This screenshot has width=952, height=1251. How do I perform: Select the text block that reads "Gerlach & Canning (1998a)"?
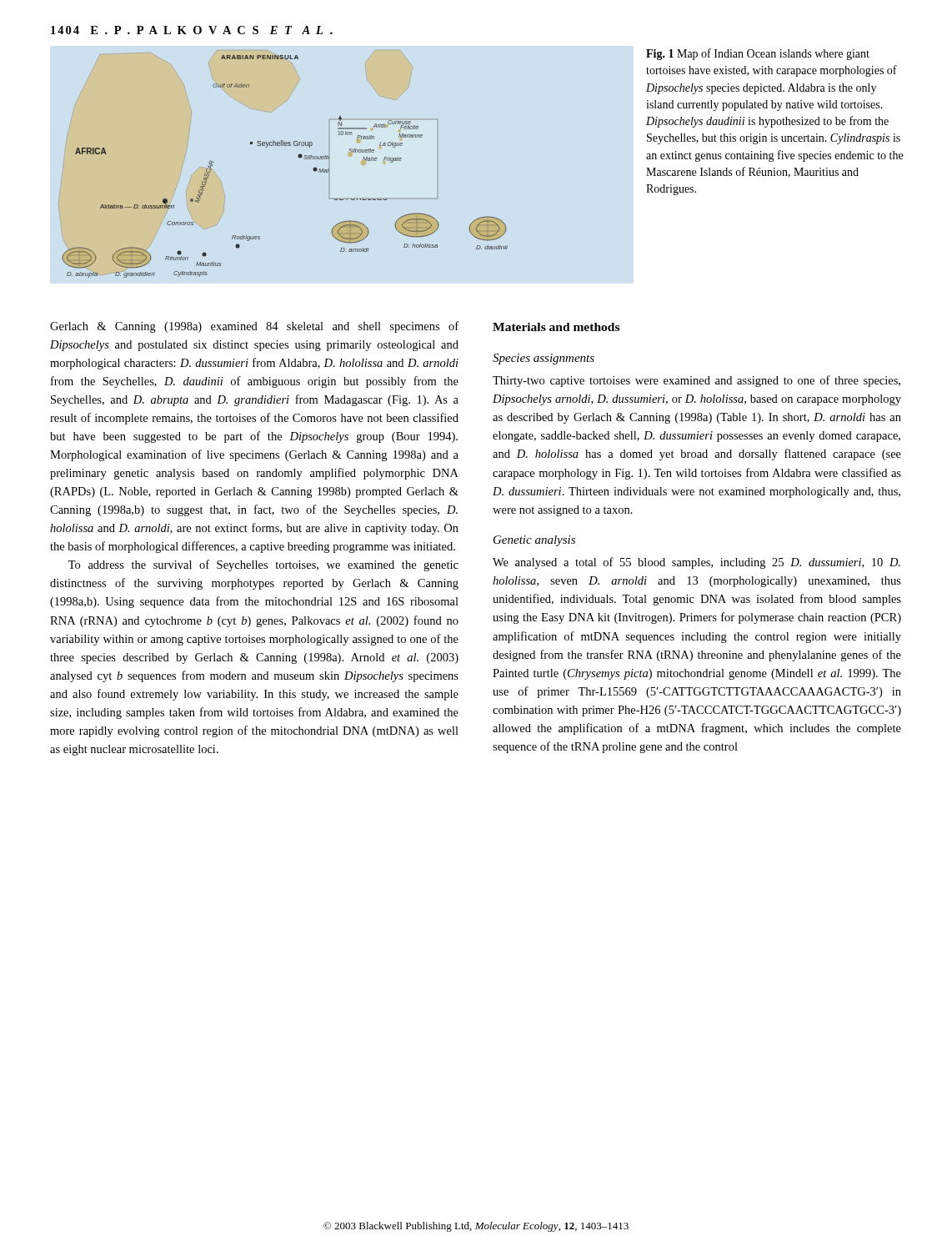click(254, 537)
